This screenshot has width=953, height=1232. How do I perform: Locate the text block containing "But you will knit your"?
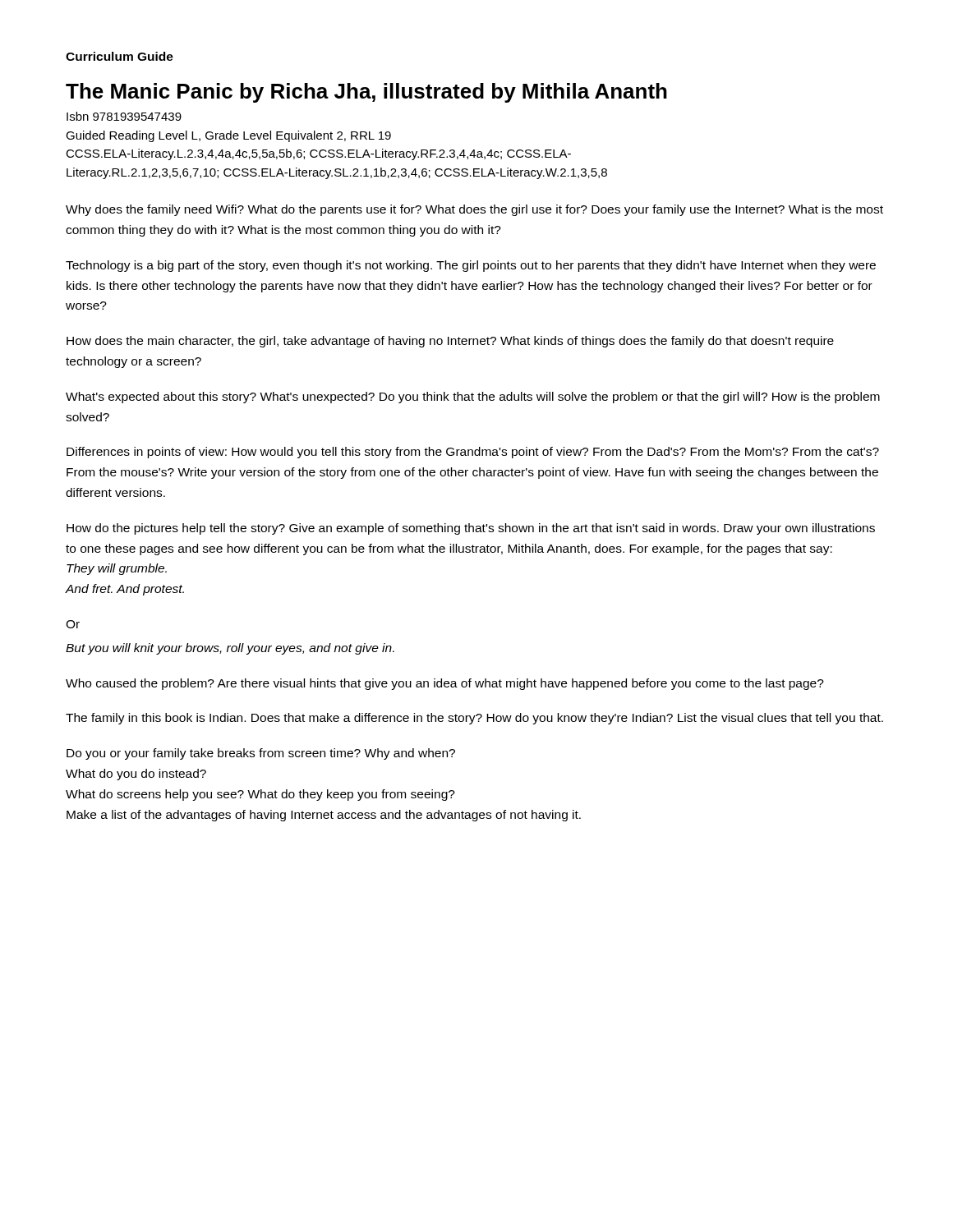coord(231,647)
